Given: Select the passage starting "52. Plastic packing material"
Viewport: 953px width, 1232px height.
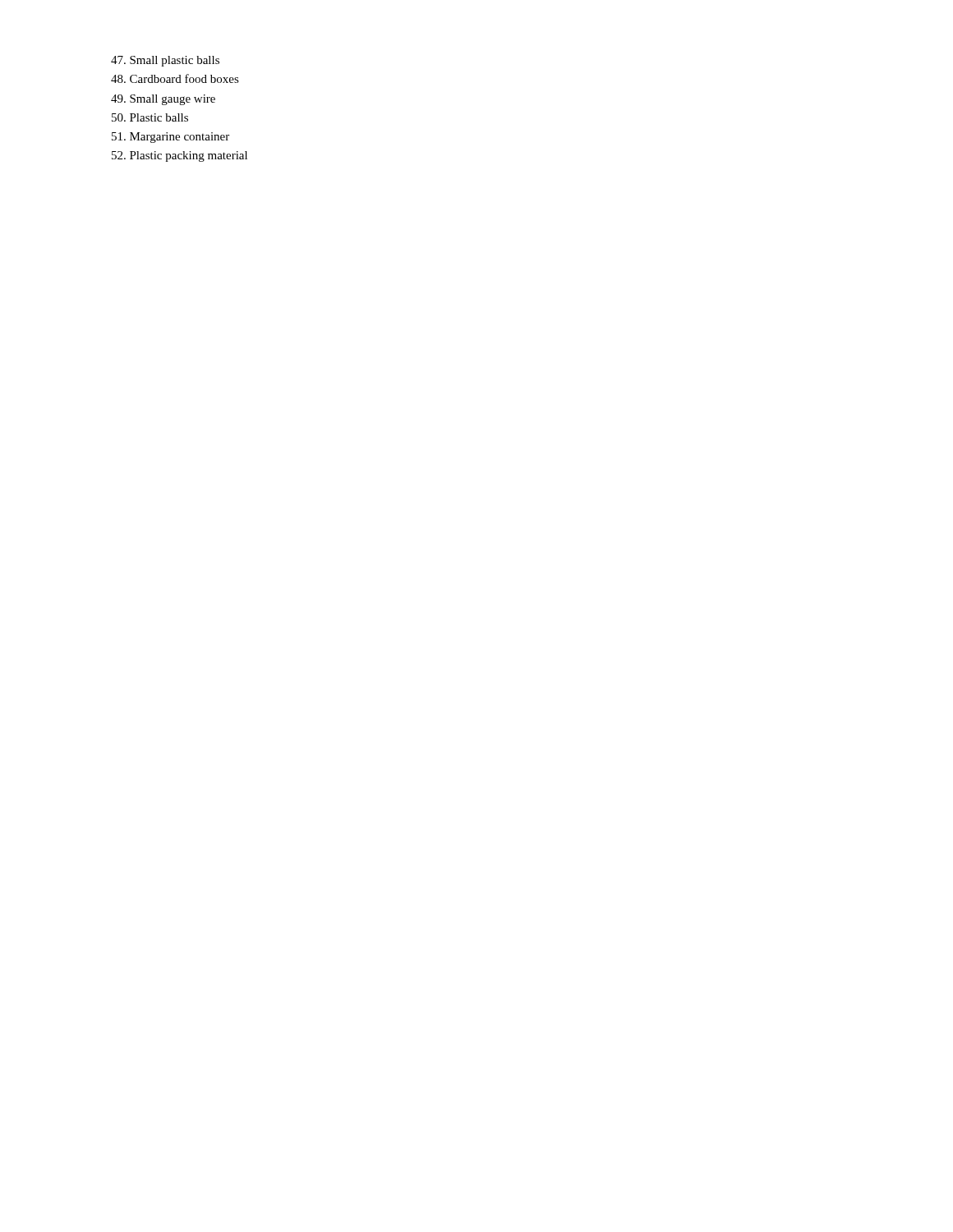Looking at the screenshot, I should coord(179,155).
